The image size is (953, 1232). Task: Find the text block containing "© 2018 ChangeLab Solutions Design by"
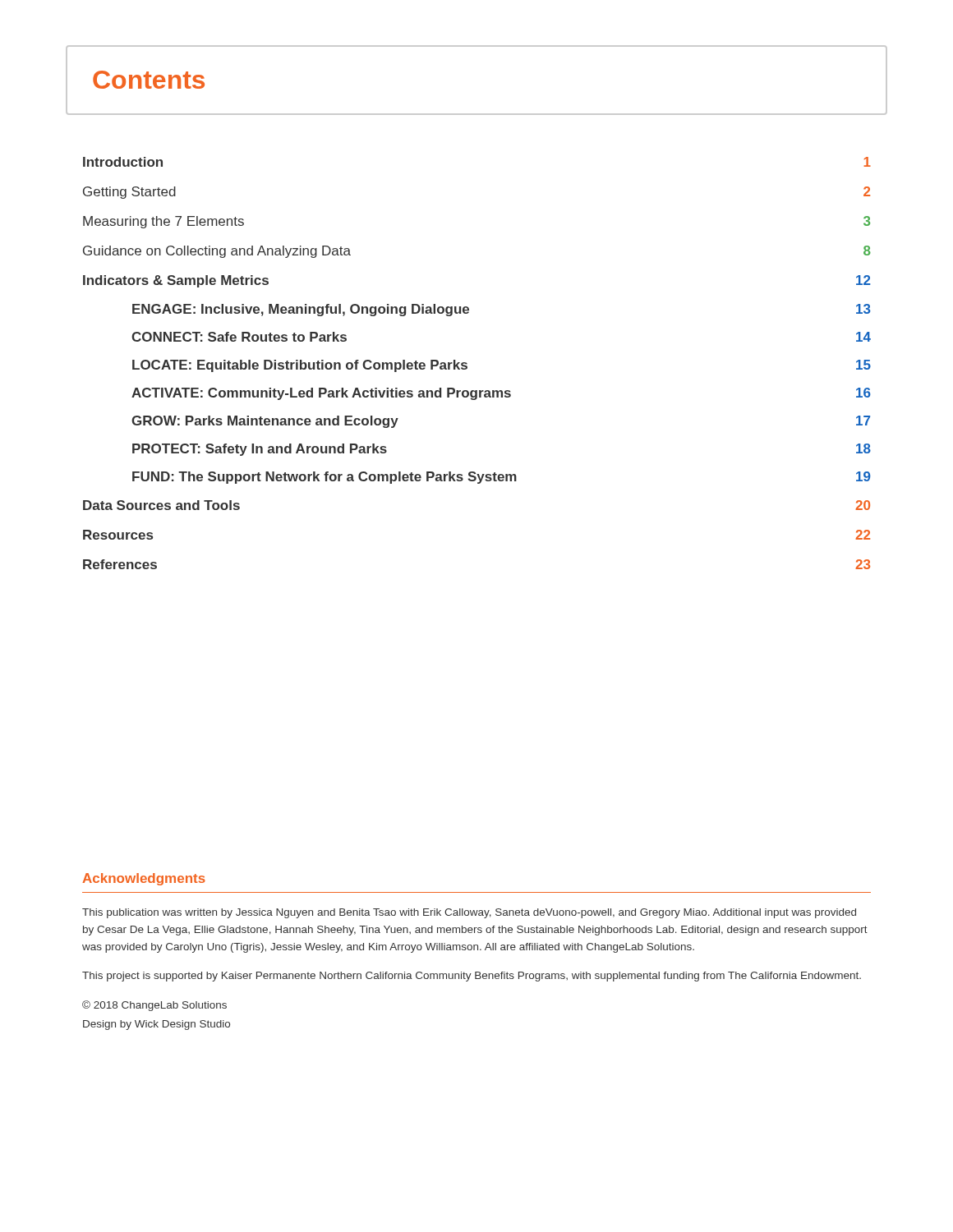click(156, 1014)
